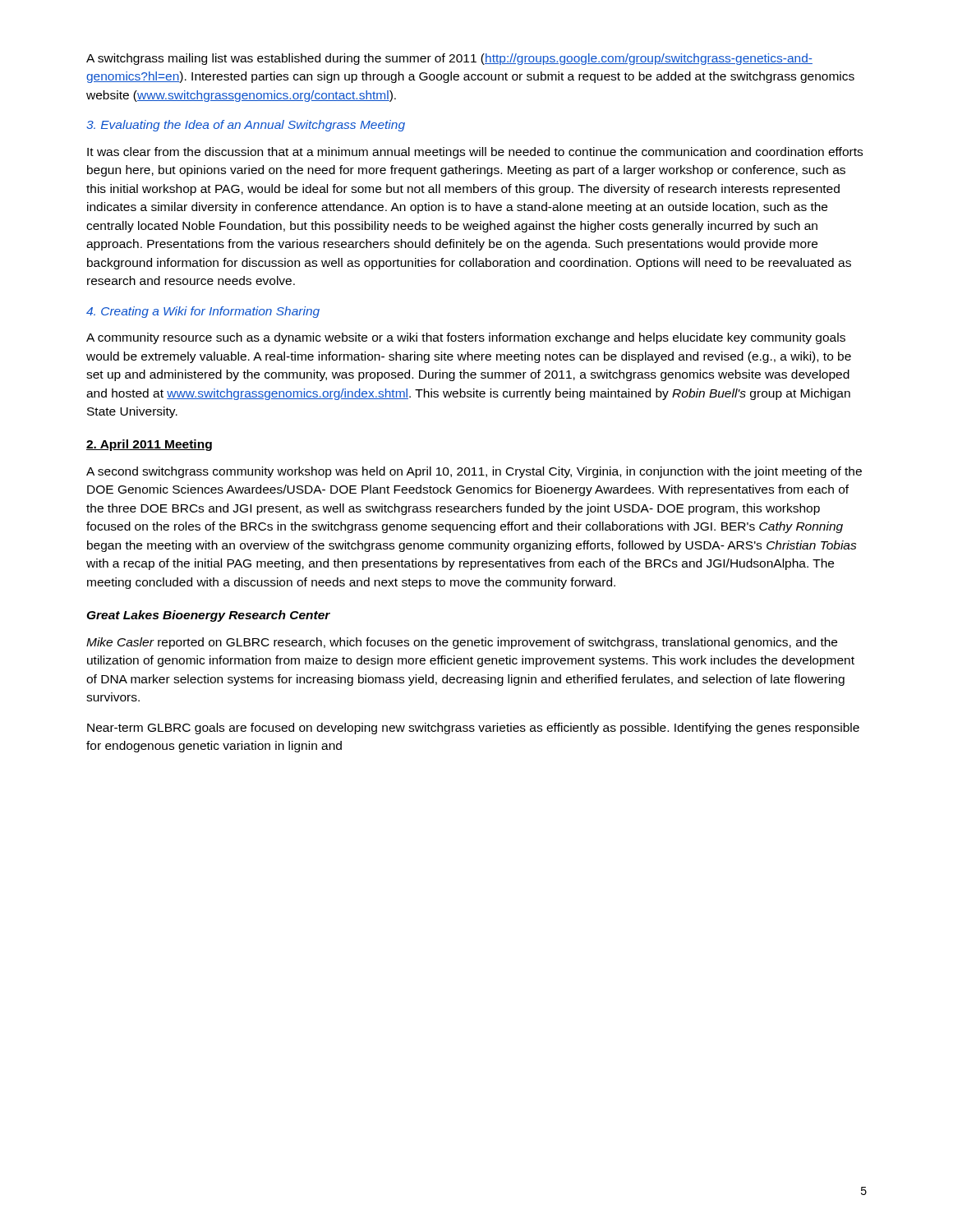Find the block starting "A switchgrass mailing list was established during the"
953x1232 pixels.
476,77
